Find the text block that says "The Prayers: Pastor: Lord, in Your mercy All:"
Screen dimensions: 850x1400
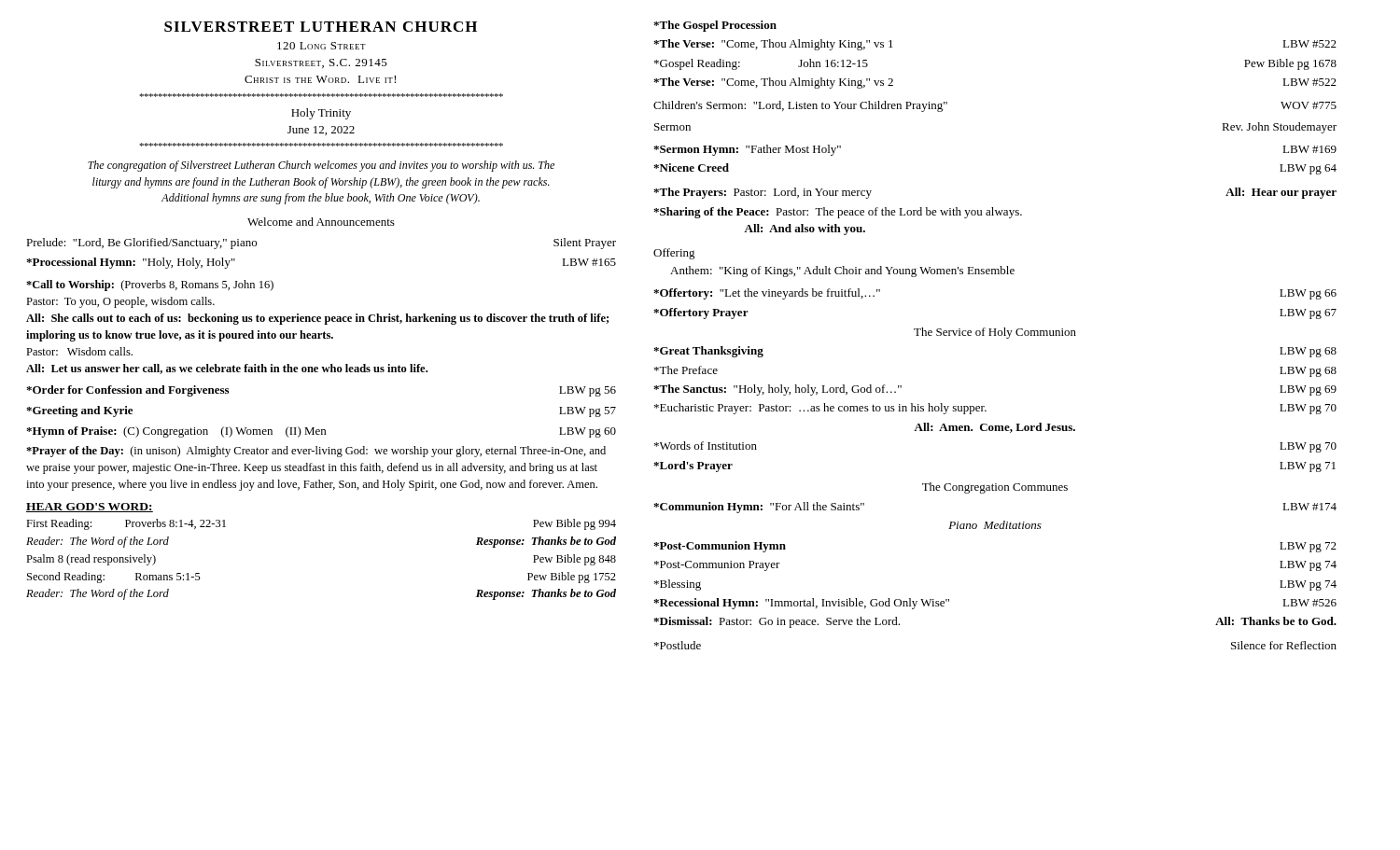pos(995,211)
